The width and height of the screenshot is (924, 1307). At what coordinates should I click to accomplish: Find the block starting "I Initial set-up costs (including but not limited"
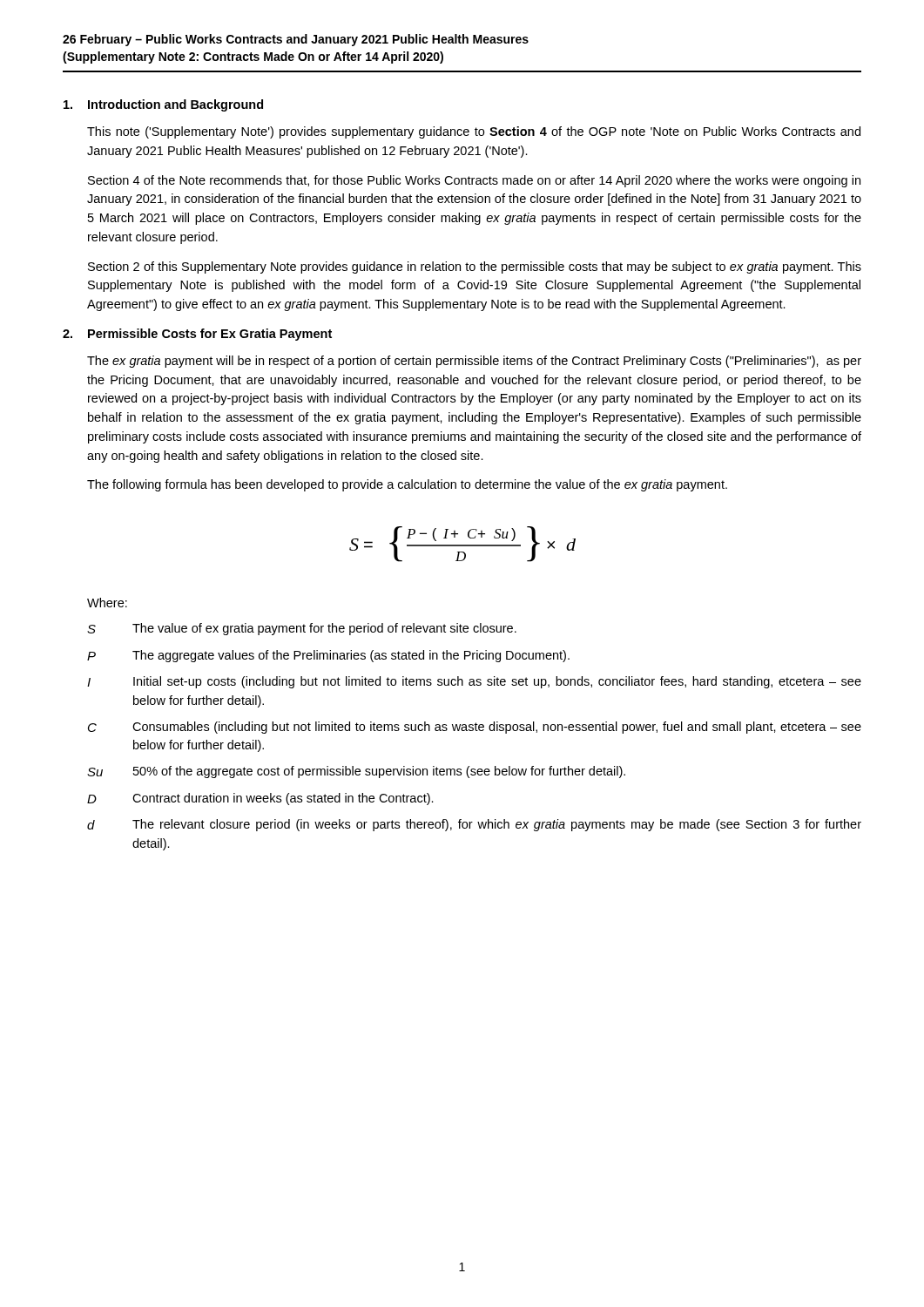tap(474, 692)
